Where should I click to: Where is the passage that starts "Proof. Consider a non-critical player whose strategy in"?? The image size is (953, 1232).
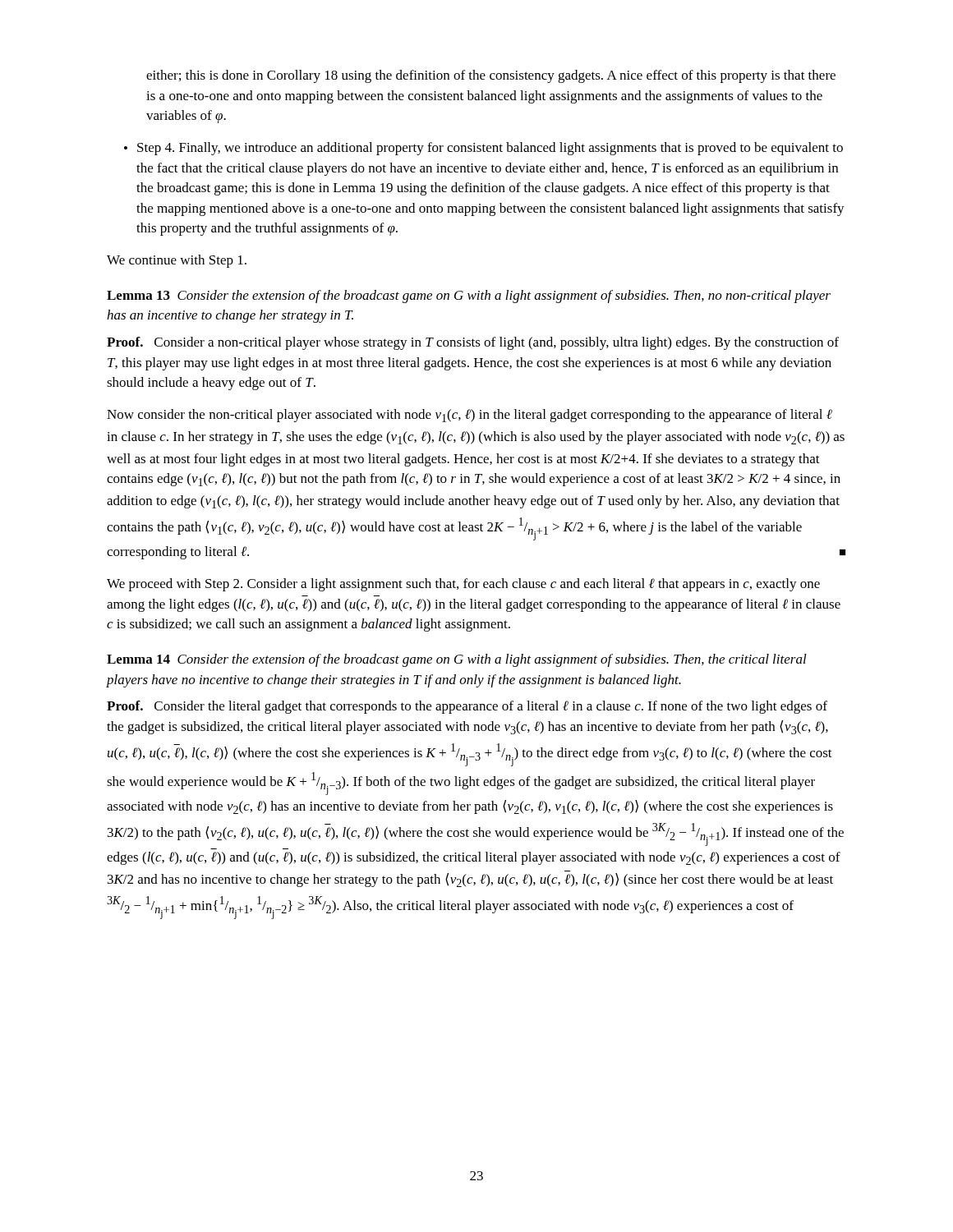point(473,362)
